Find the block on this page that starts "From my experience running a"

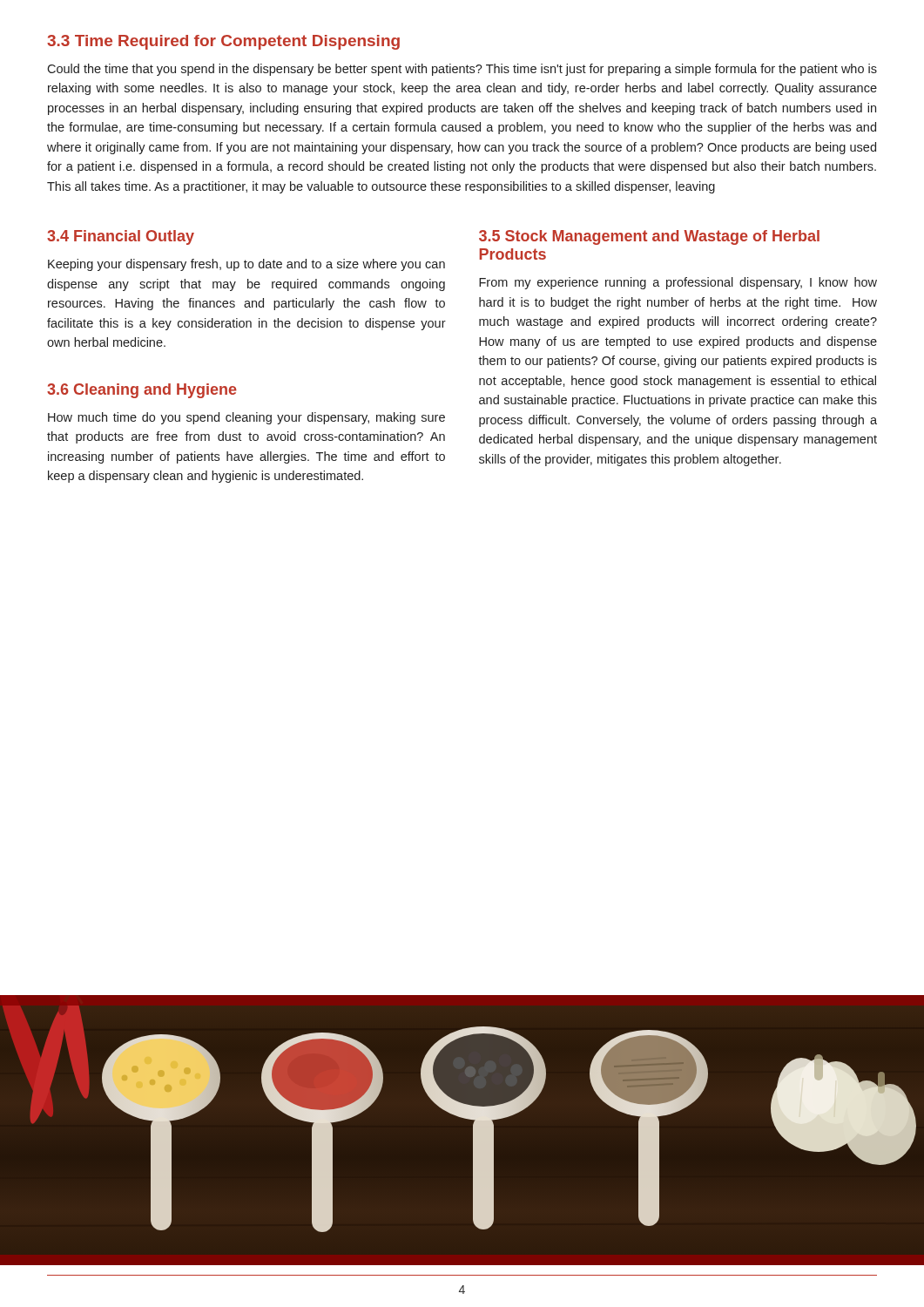pyautogui.click(x=678, y=371)
